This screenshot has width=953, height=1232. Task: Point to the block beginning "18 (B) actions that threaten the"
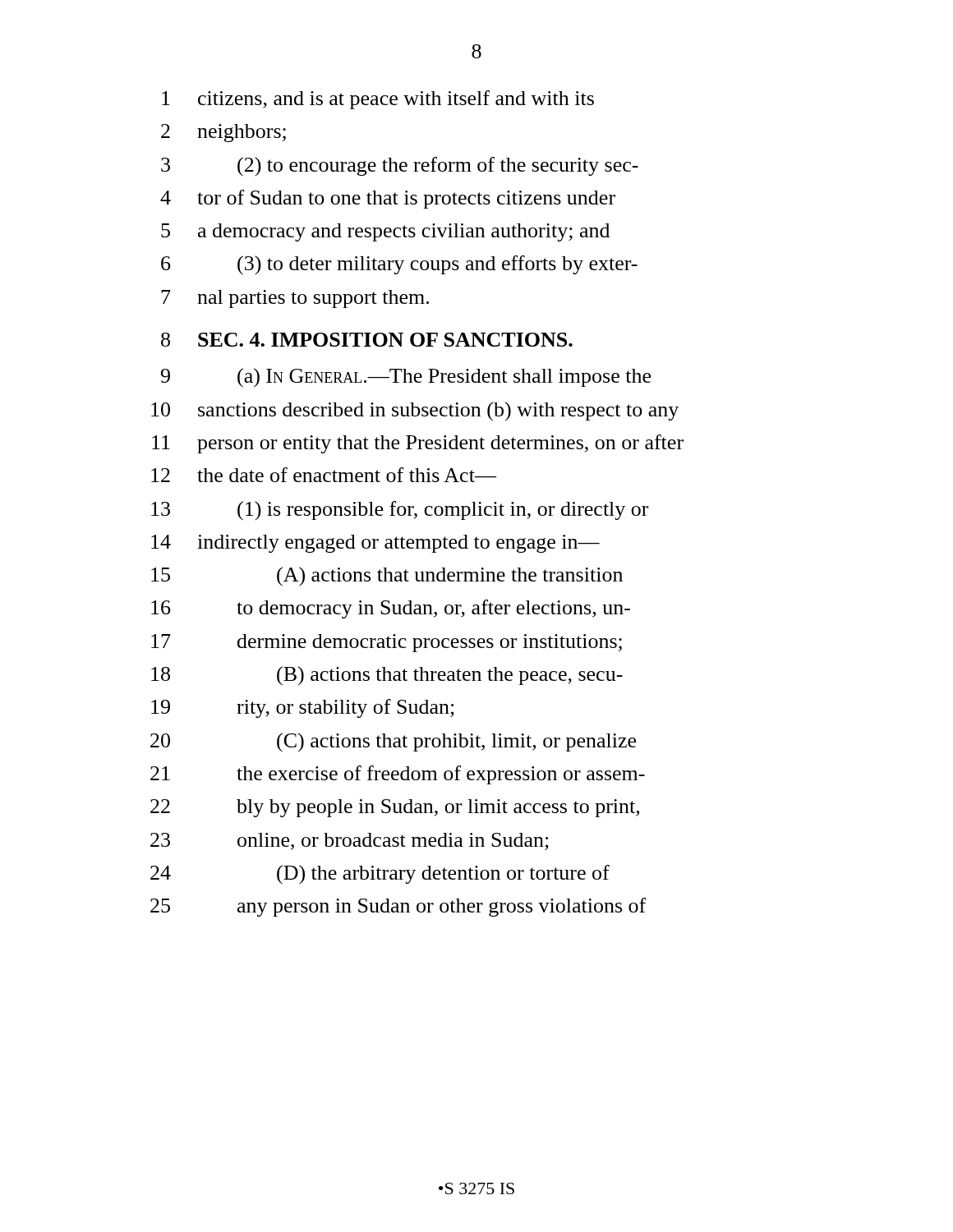(x=496, y=674)
